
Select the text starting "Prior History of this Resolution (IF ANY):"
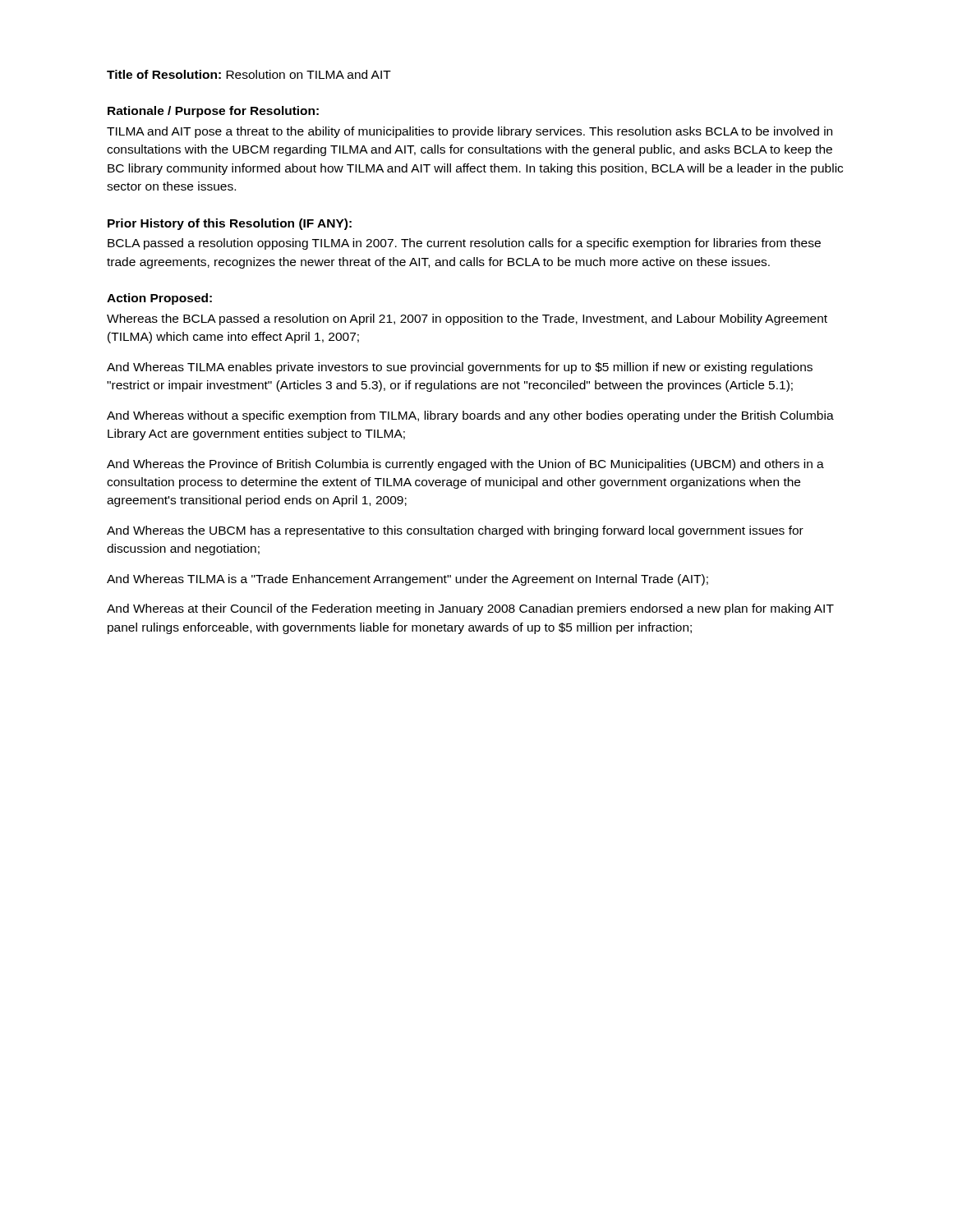[230, 223]
